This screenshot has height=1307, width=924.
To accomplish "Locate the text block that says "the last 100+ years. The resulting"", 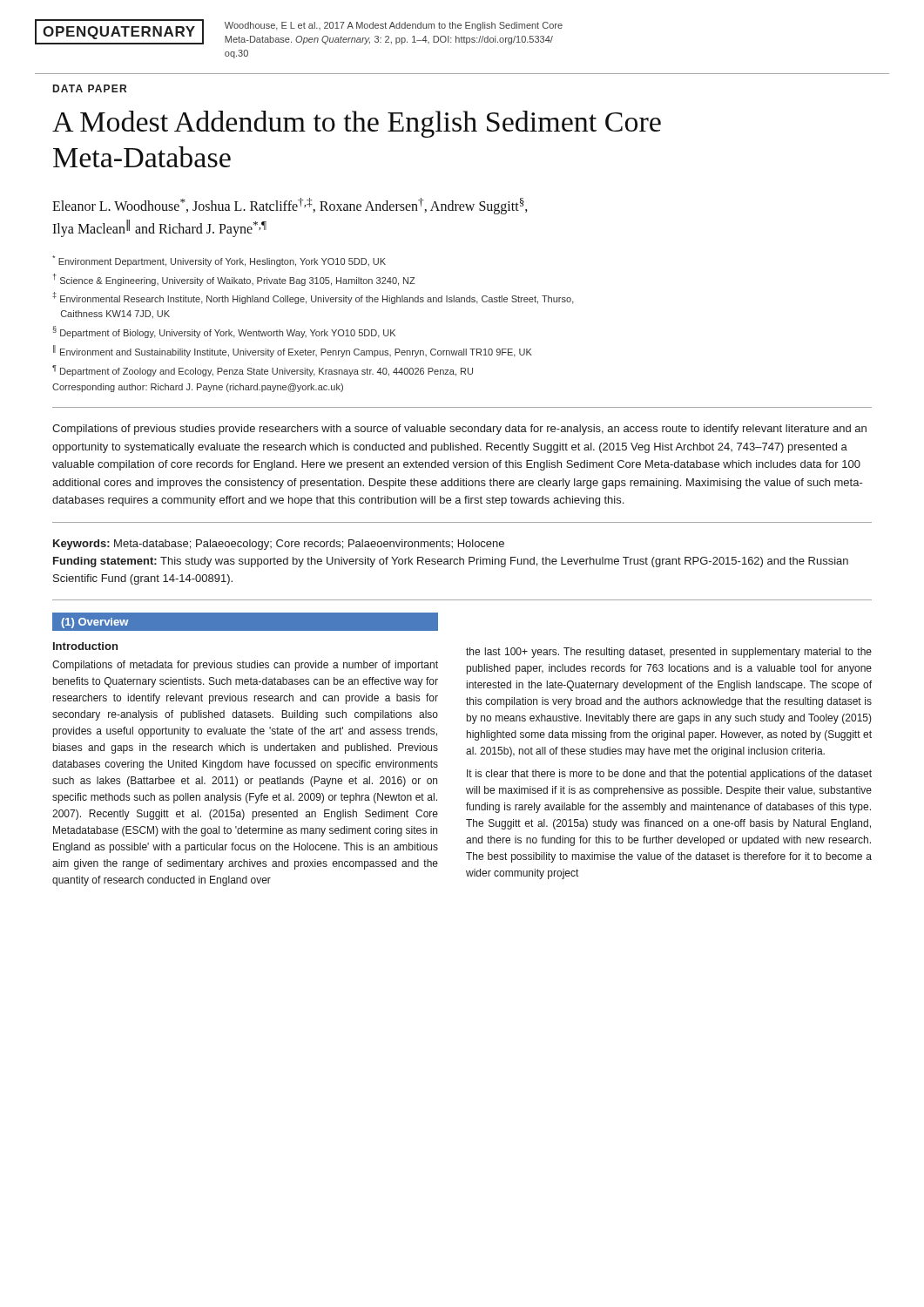I will click(669, 763).
